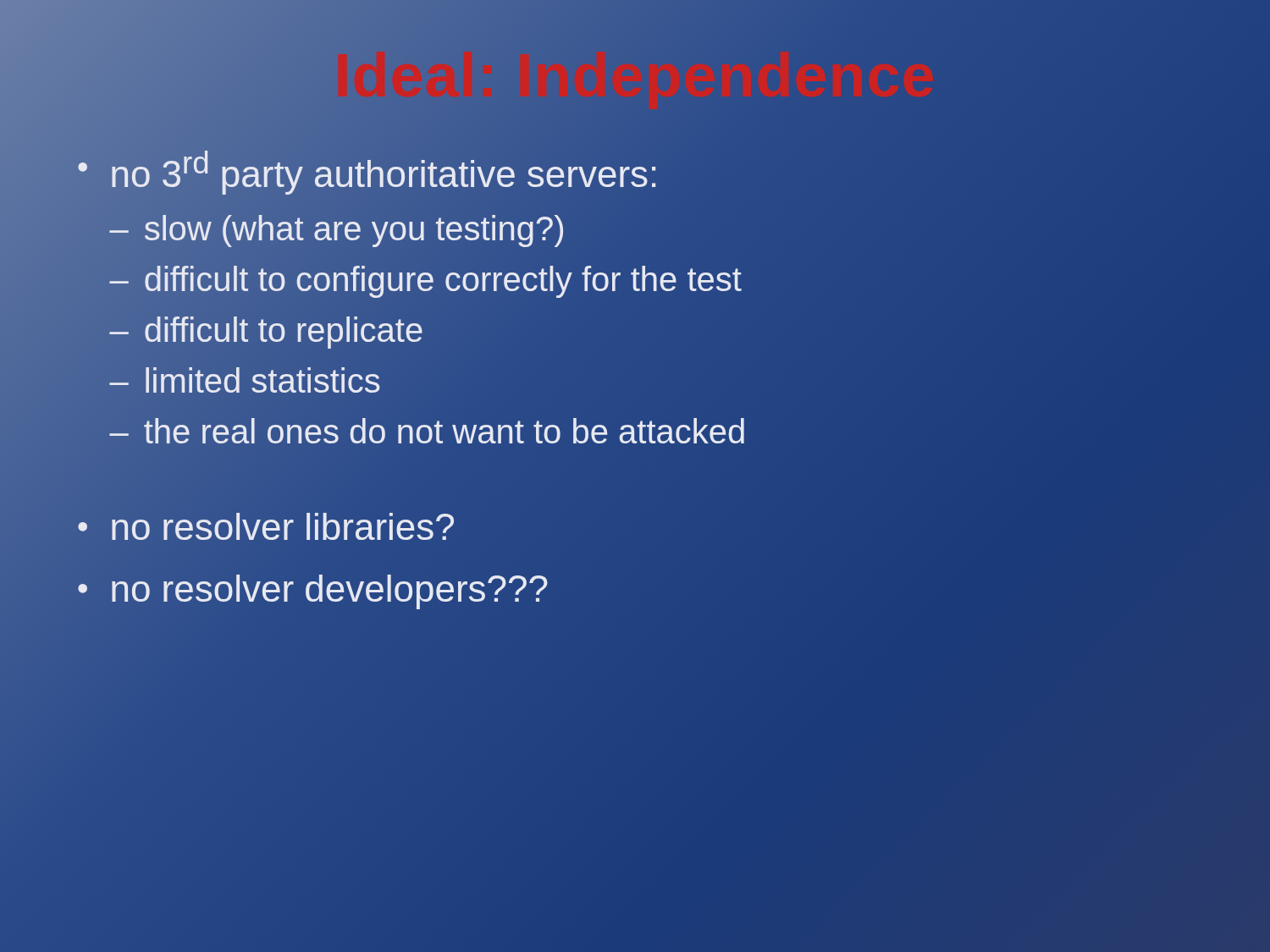Image resolution: width=1270 pixels, height=952 pixels.
Task: Find the block on this page that starts "• no 3rd party authoritative servers: –"
Action: (x=411, y=302)
